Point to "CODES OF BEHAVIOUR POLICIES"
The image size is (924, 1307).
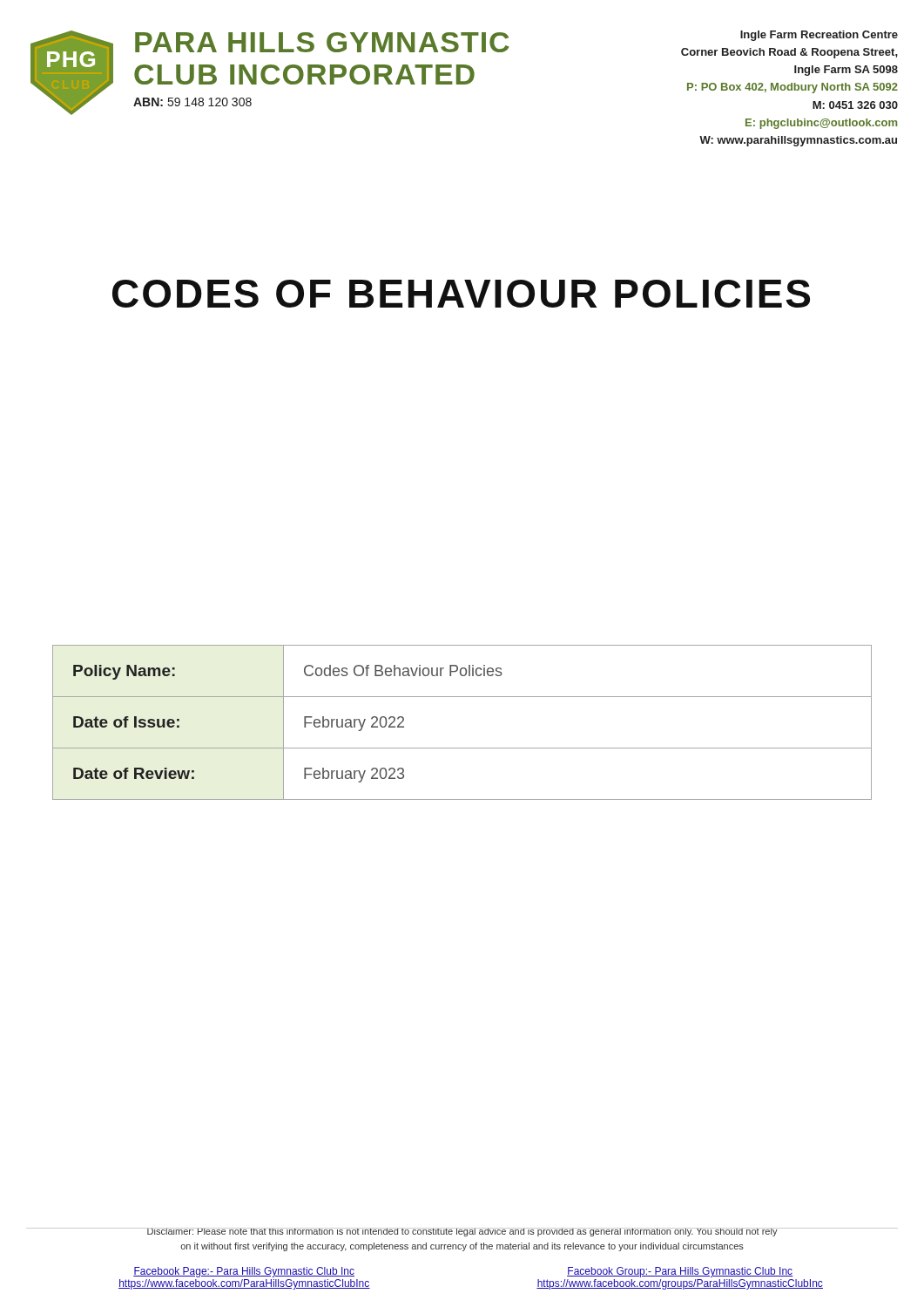tap(462, 294)
